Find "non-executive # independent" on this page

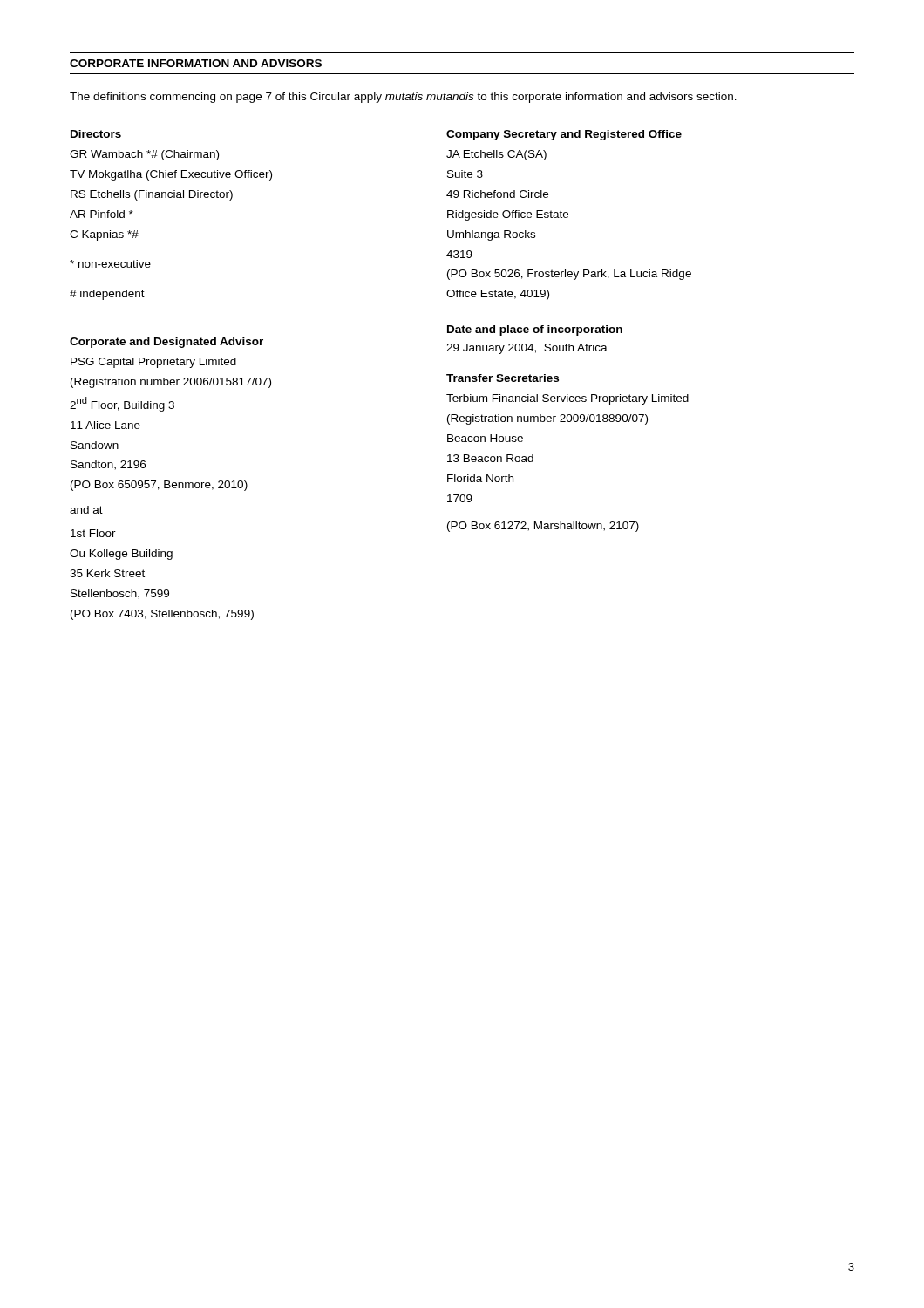(x=110, y=264)
